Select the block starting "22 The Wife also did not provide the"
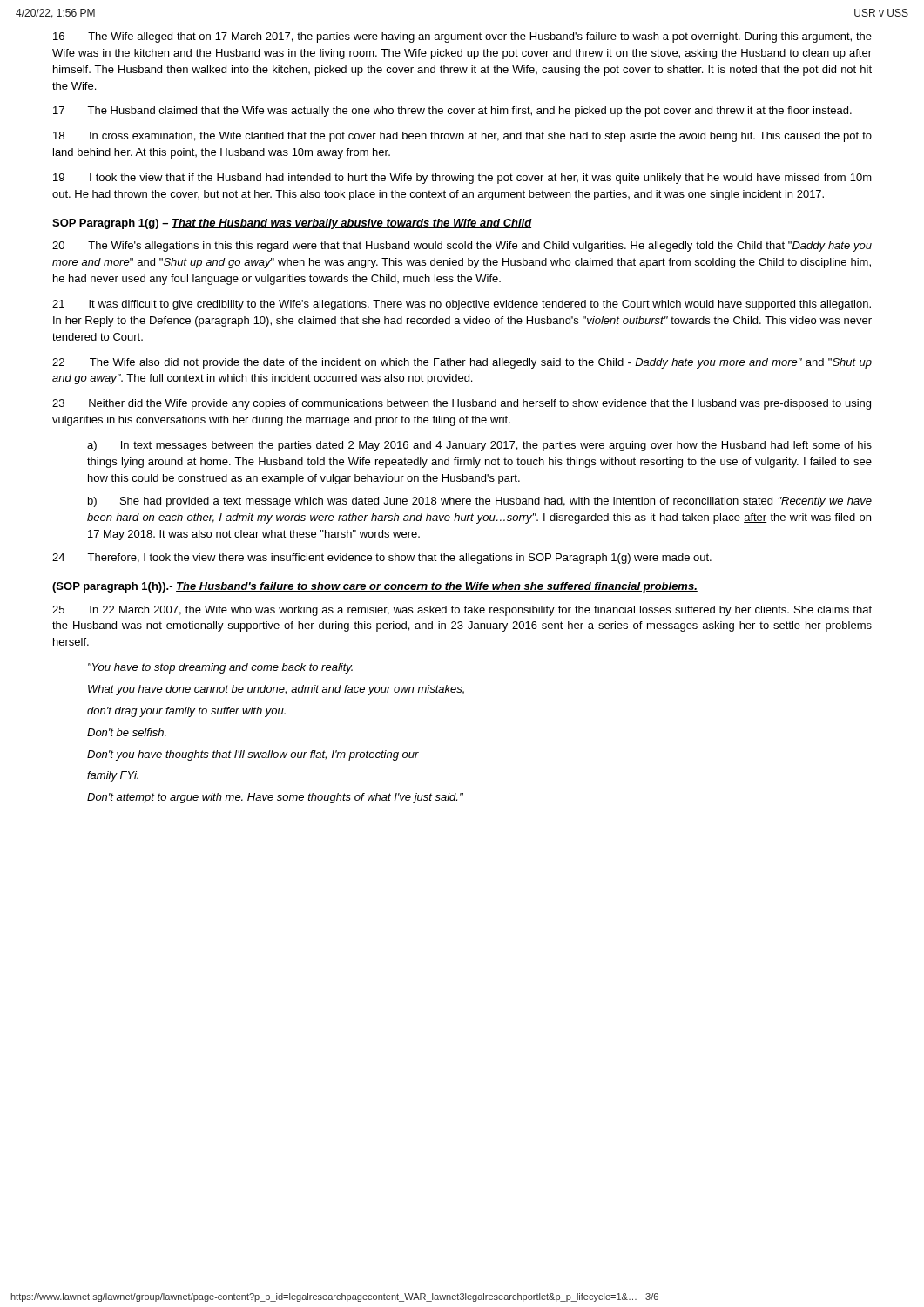924x1307 pixels. click(x=462, y=369)
